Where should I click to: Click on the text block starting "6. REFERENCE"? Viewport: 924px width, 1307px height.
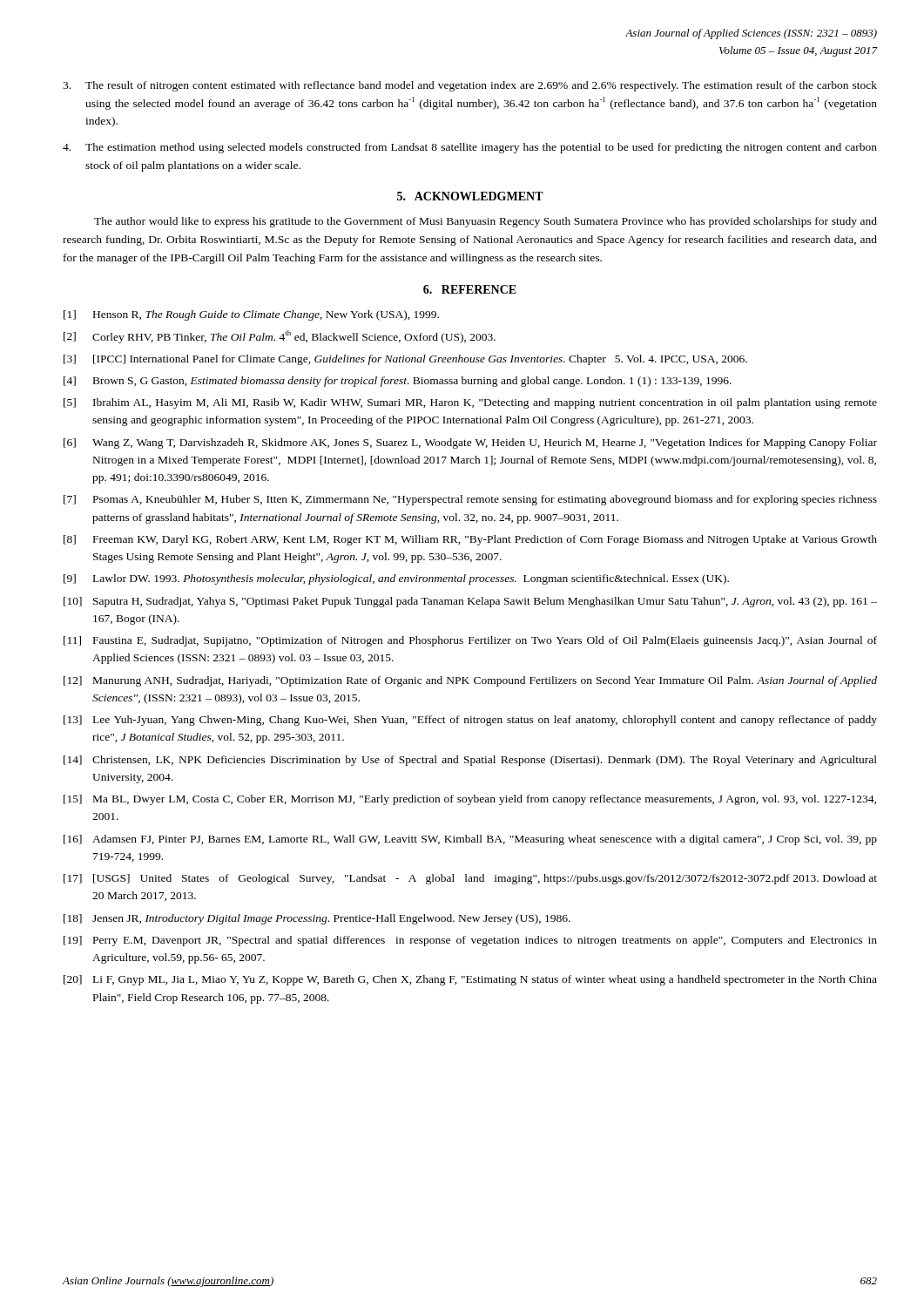click(470, 289)
